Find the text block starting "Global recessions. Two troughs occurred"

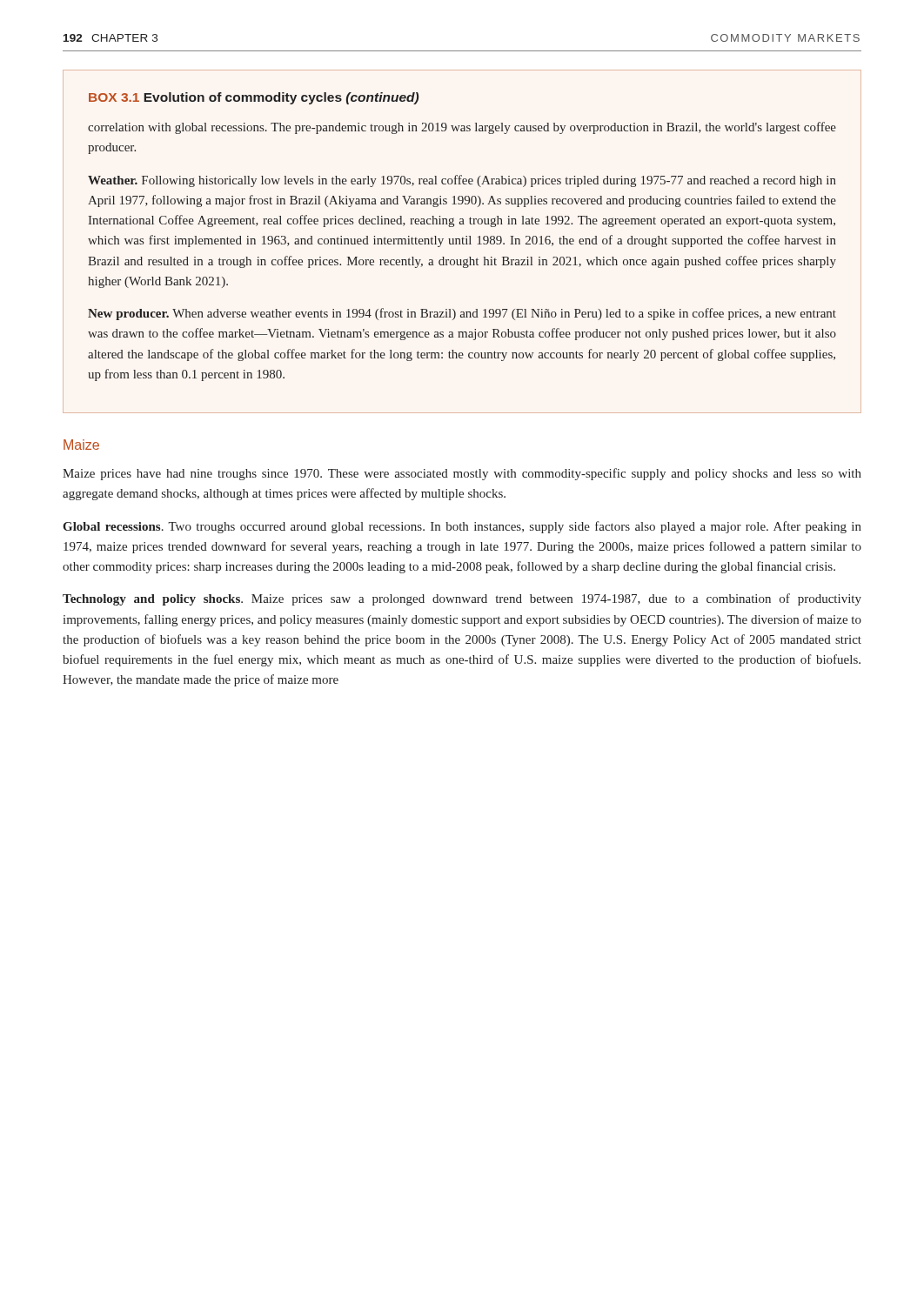pos(462,547)
